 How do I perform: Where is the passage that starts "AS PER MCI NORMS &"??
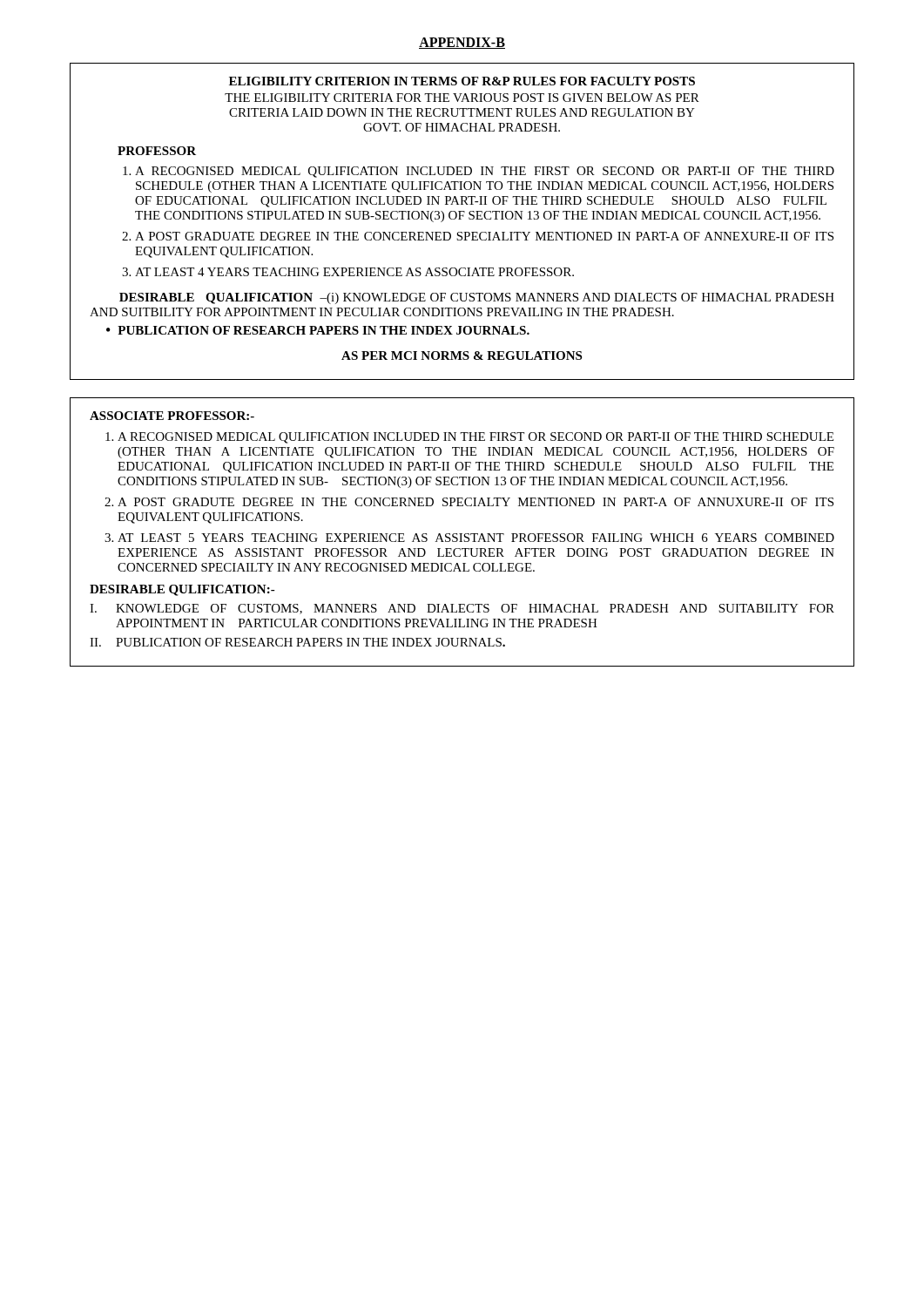462,356
